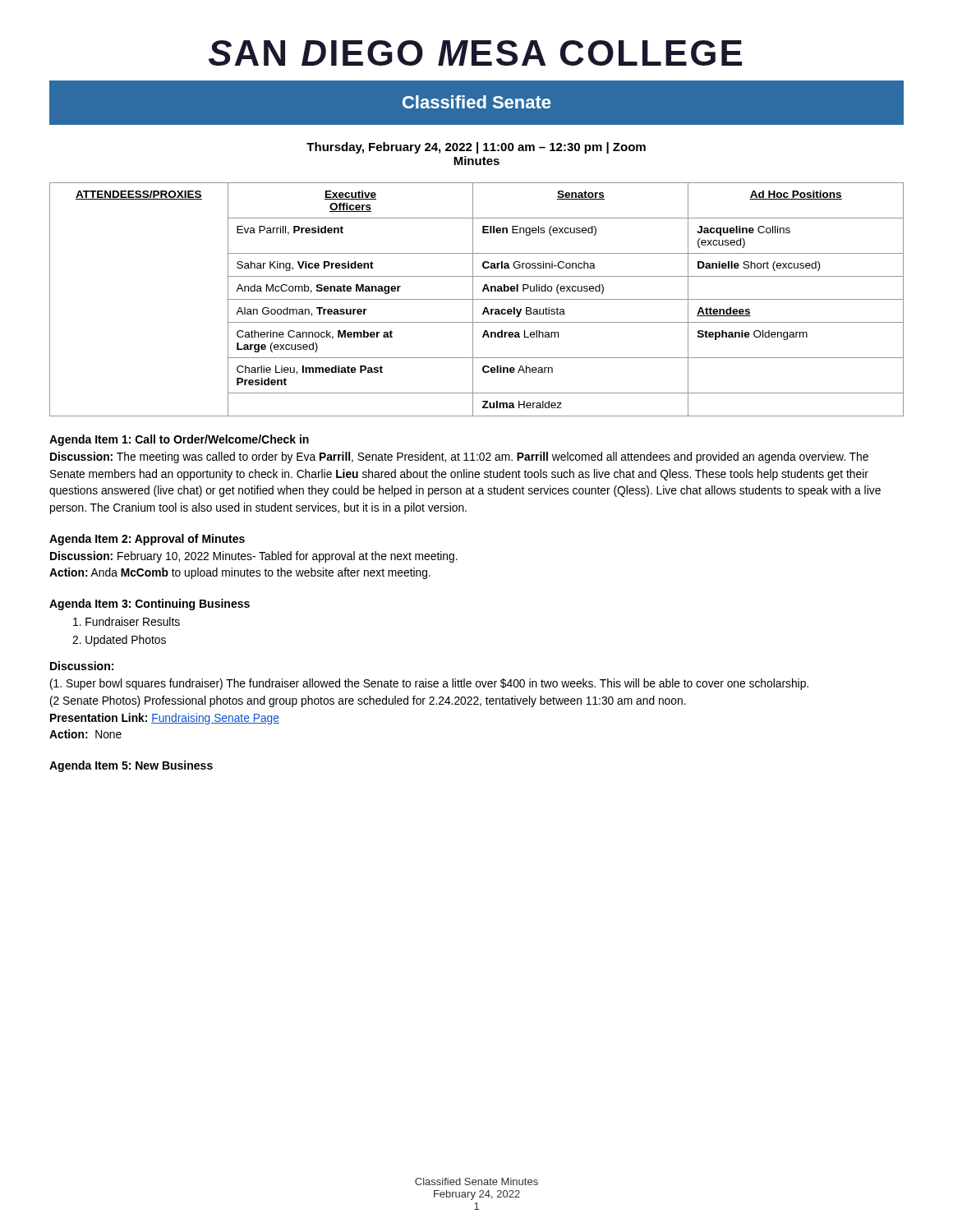Point to the passage starting "SAN DIEGO MESA COLLEGE"
This screenshot has height=1232, width=953.
coord(476,53)
